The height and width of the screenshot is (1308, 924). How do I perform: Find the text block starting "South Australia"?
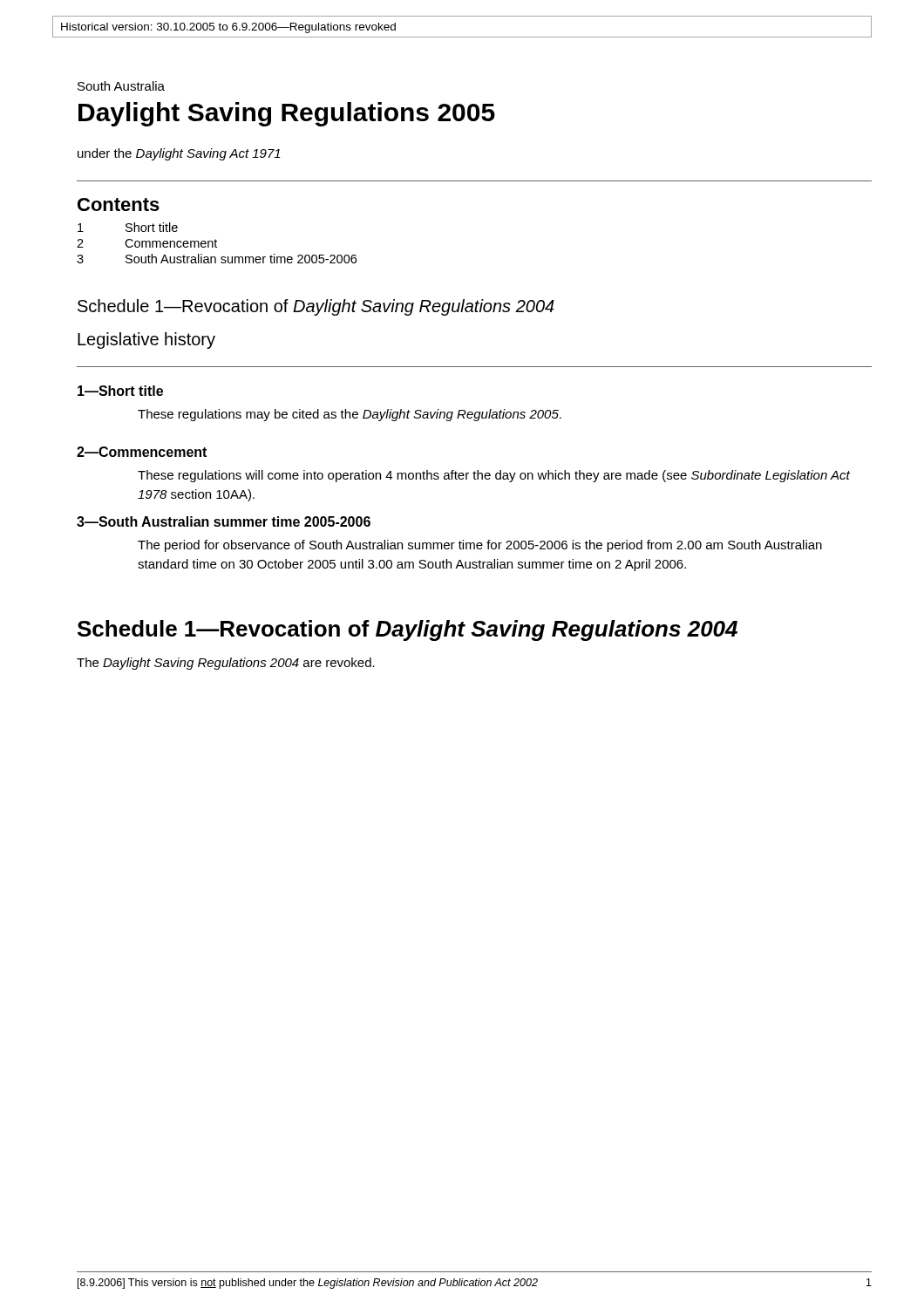click(121, 86)
